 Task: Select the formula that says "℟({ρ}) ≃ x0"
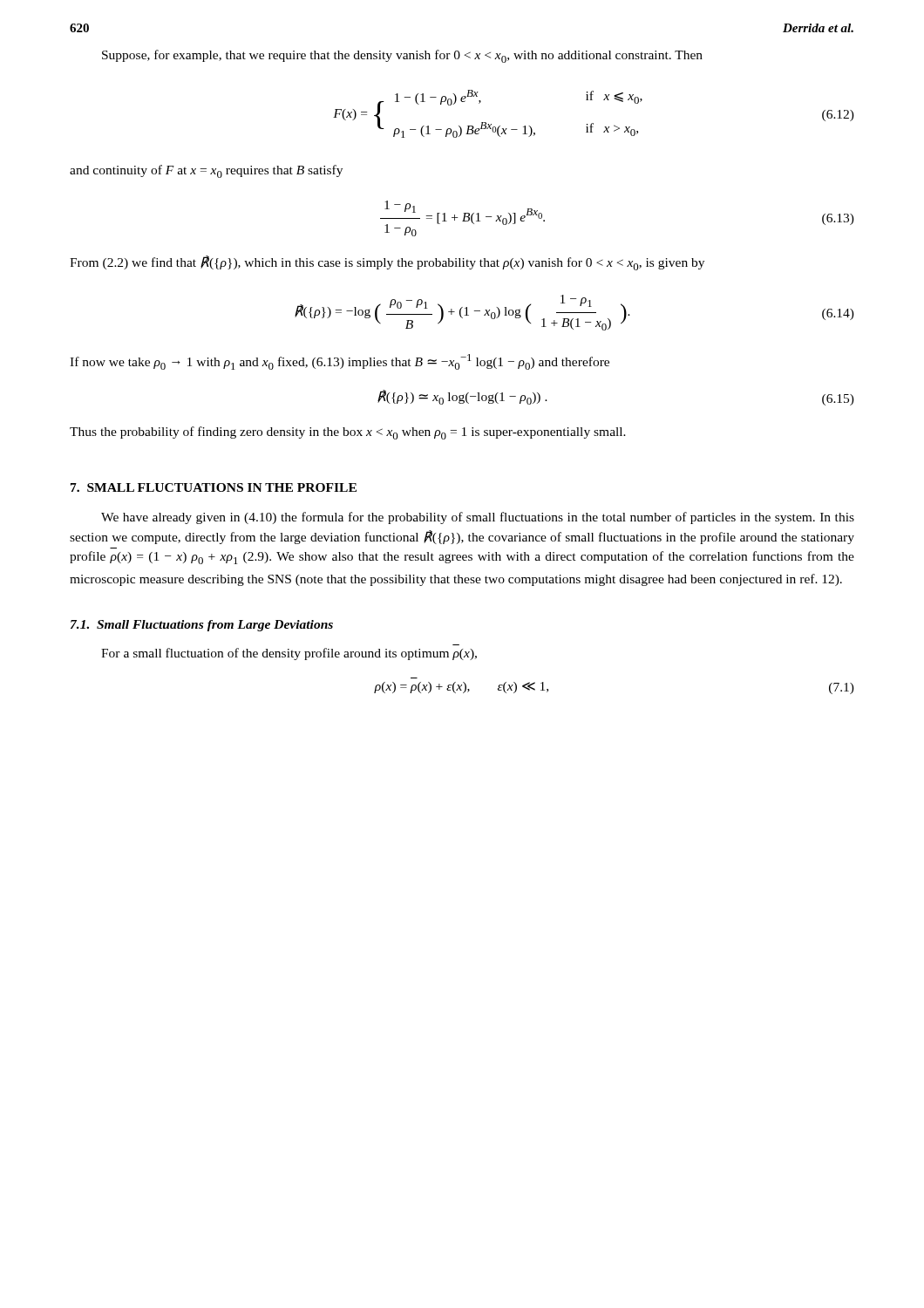point(462,397)
